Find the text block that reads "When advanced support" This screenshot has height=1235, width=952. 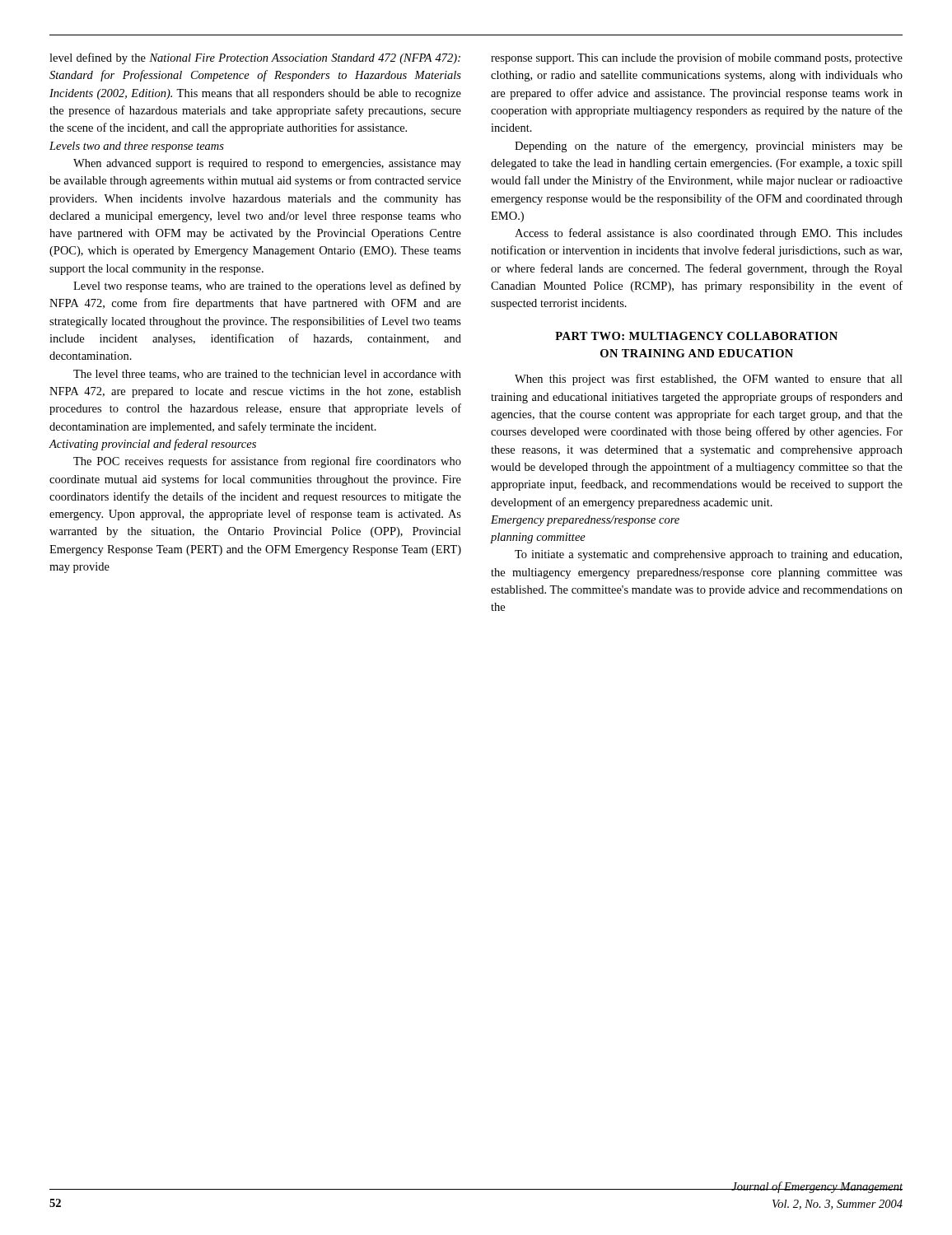255,295
